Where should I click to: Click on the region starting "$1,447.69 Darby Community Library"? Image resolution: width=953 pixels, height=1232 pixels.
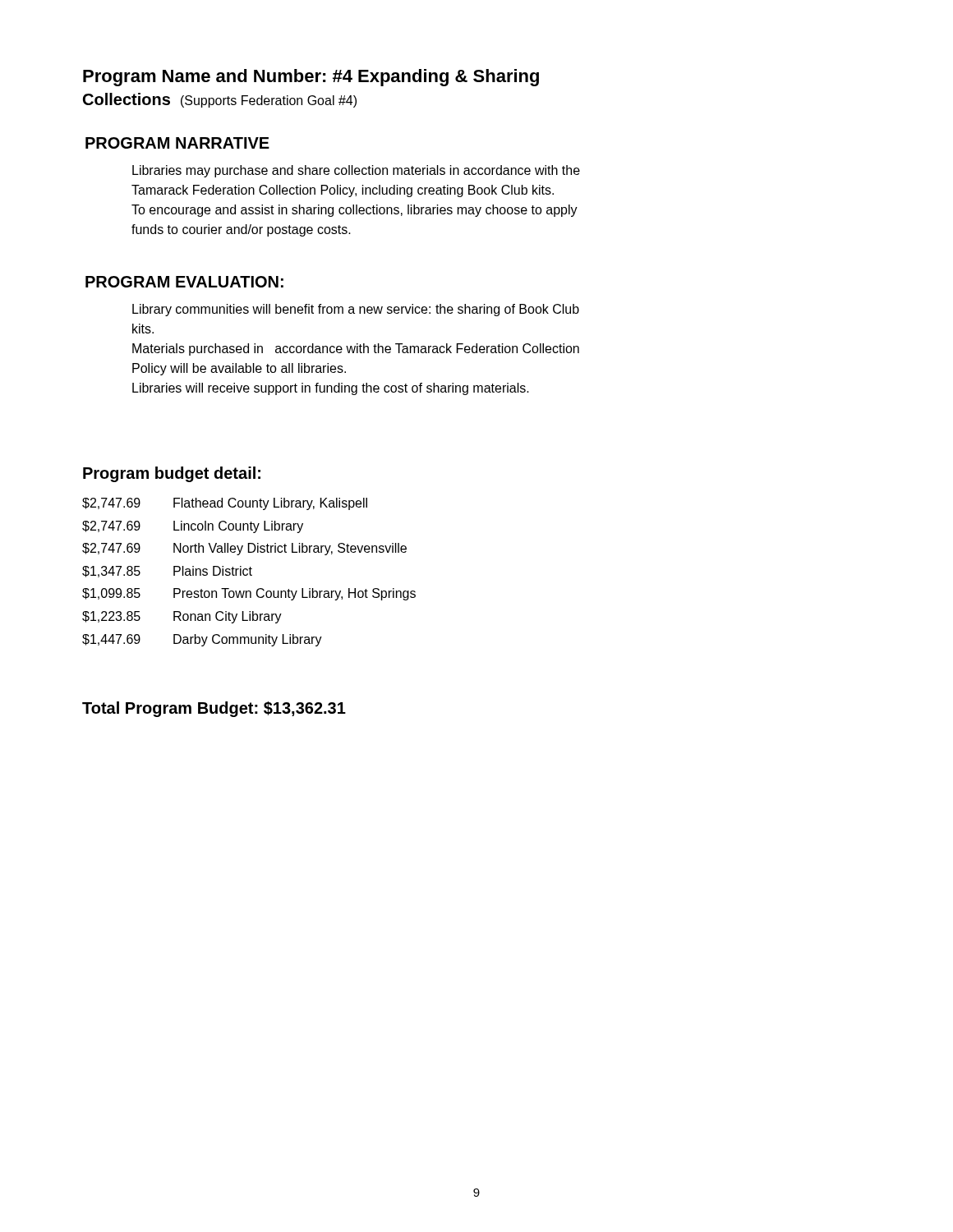pos(202,639)
